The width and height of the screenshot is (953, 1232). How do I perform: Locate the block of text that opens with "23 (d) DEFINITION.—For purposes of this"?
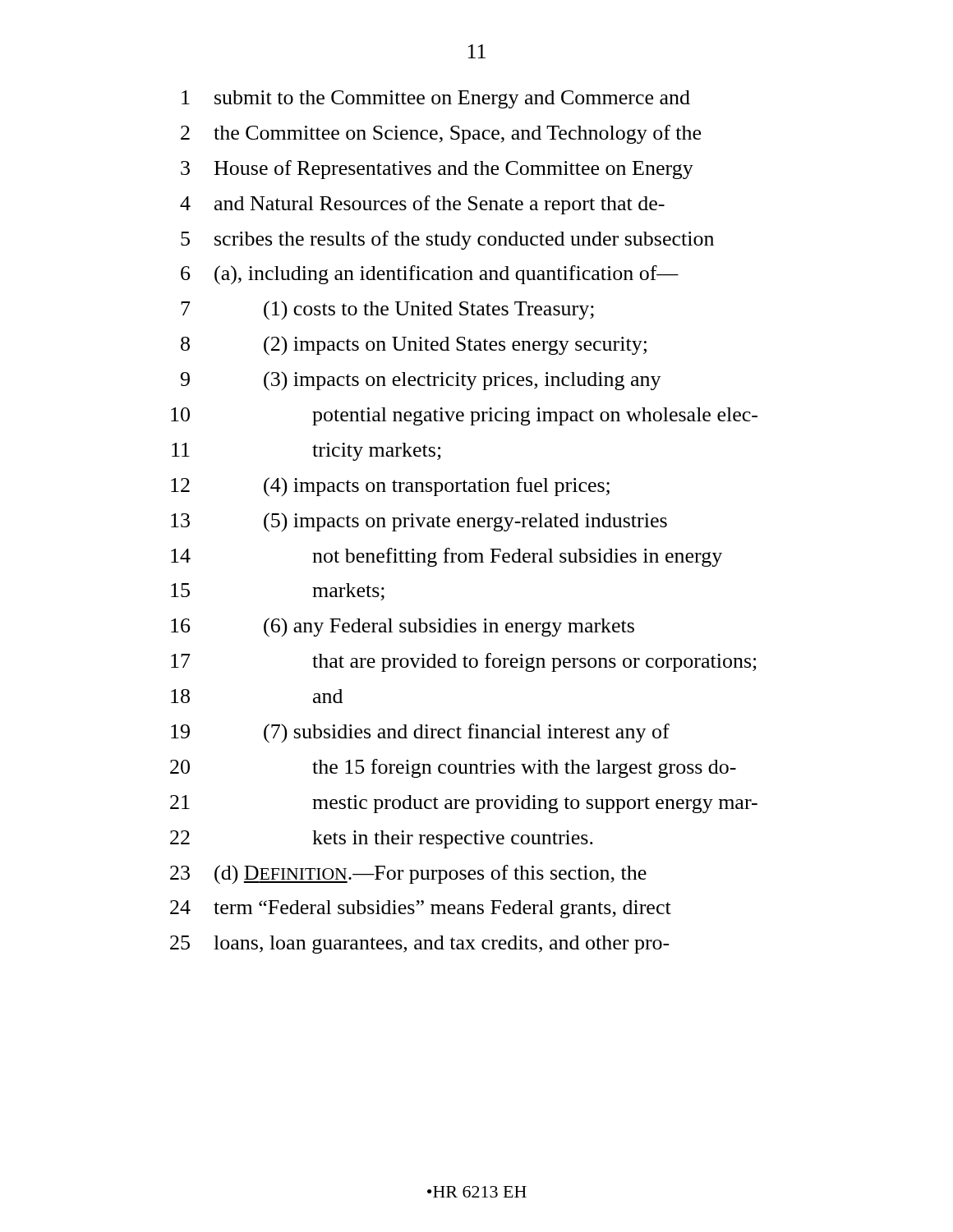tap(476, 873)
